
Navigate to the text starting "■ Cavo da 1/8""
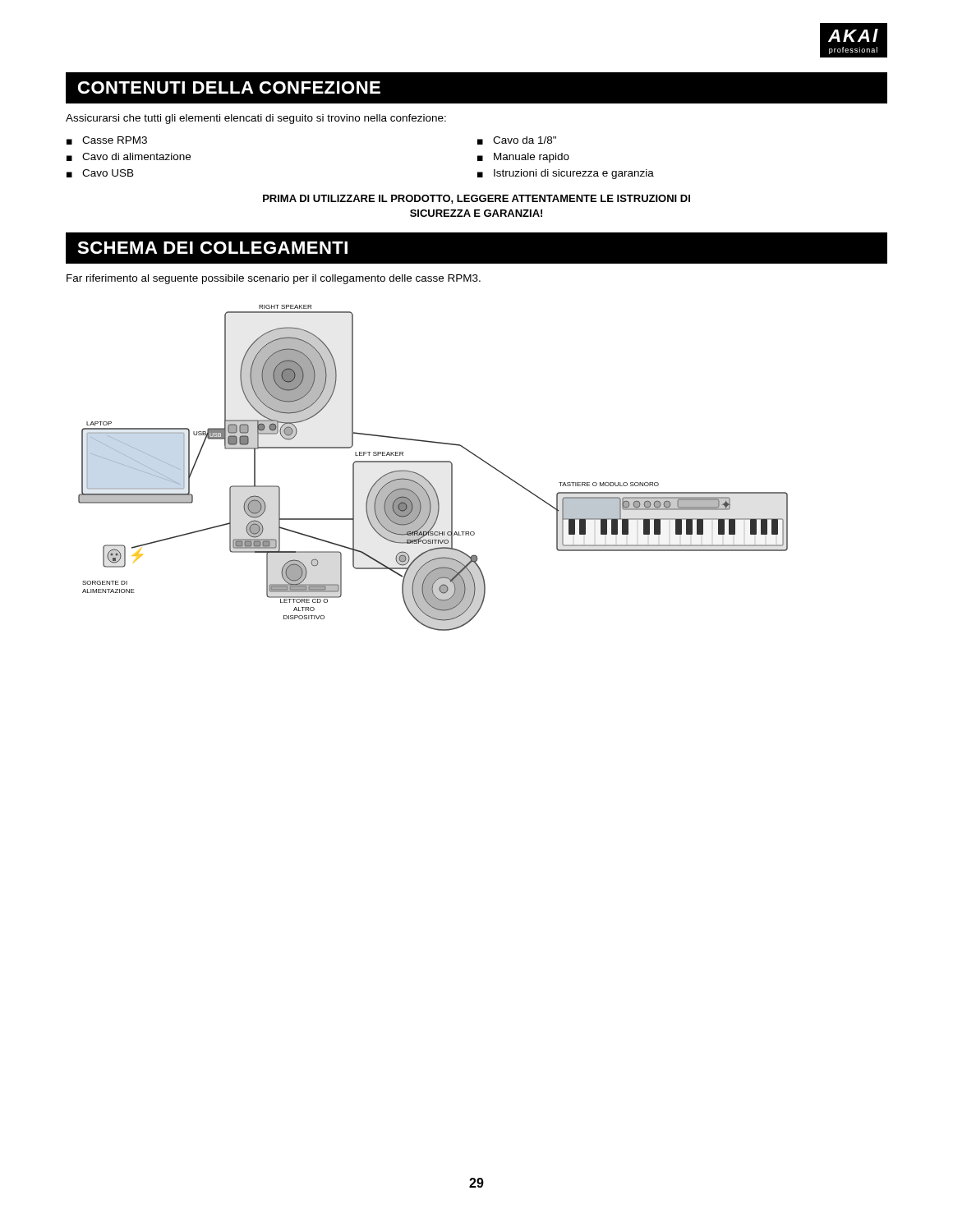[x=517, y=141]
